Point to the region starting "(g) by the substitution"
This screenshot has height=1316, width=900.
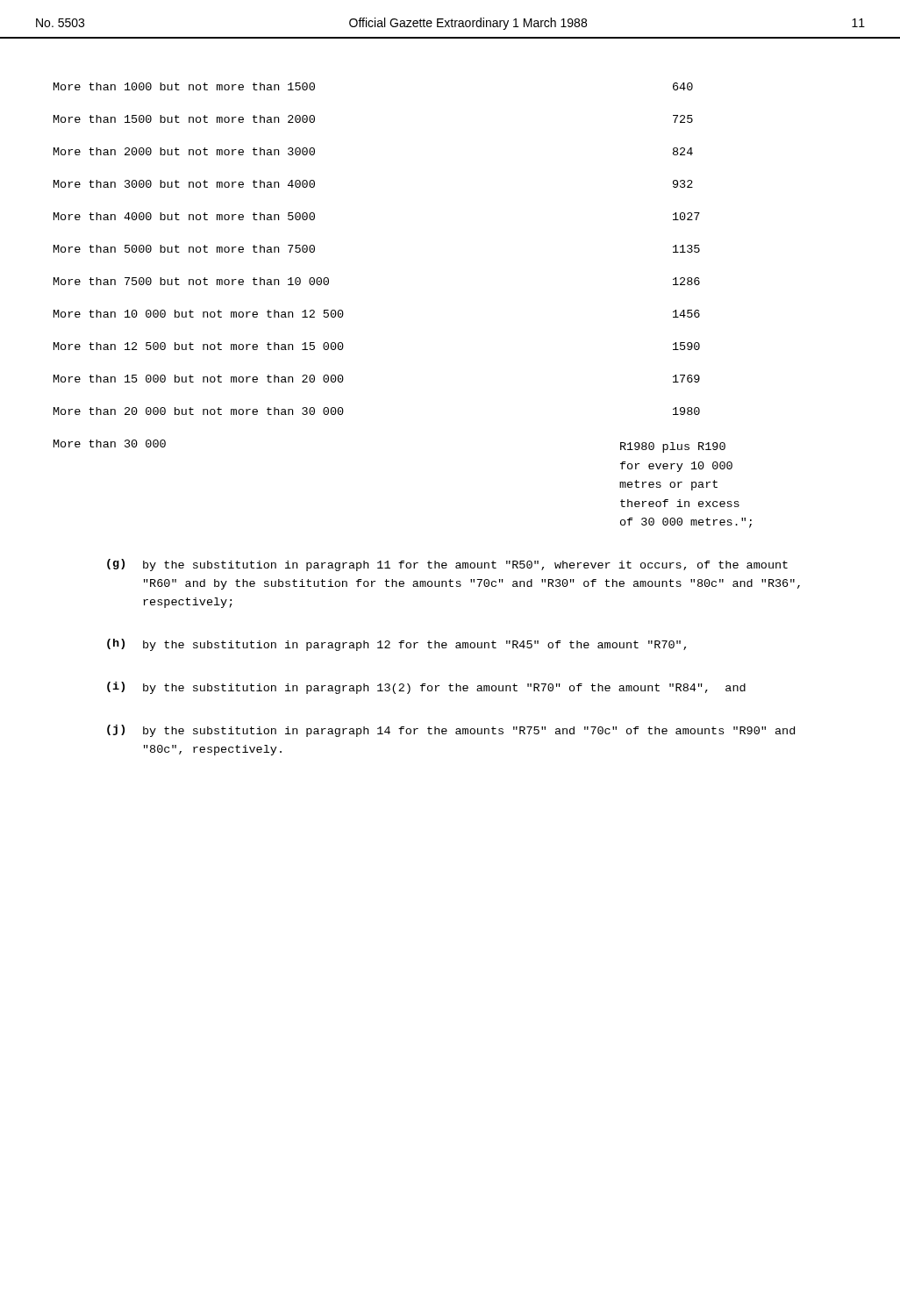[x=468, y=585]
